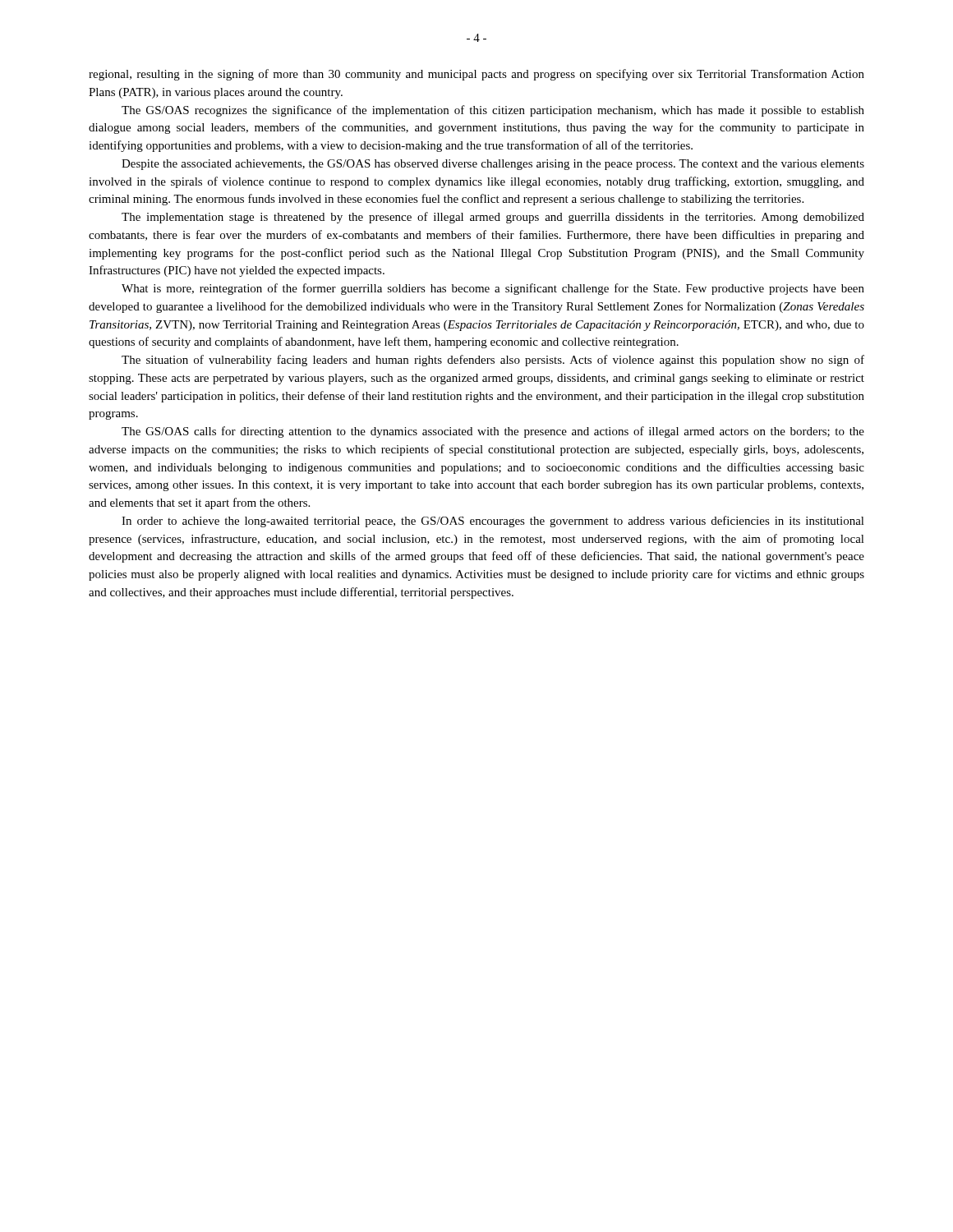
Task: Where is the passage that starts "What is more,"?
Action: click(x=476, y=316)
